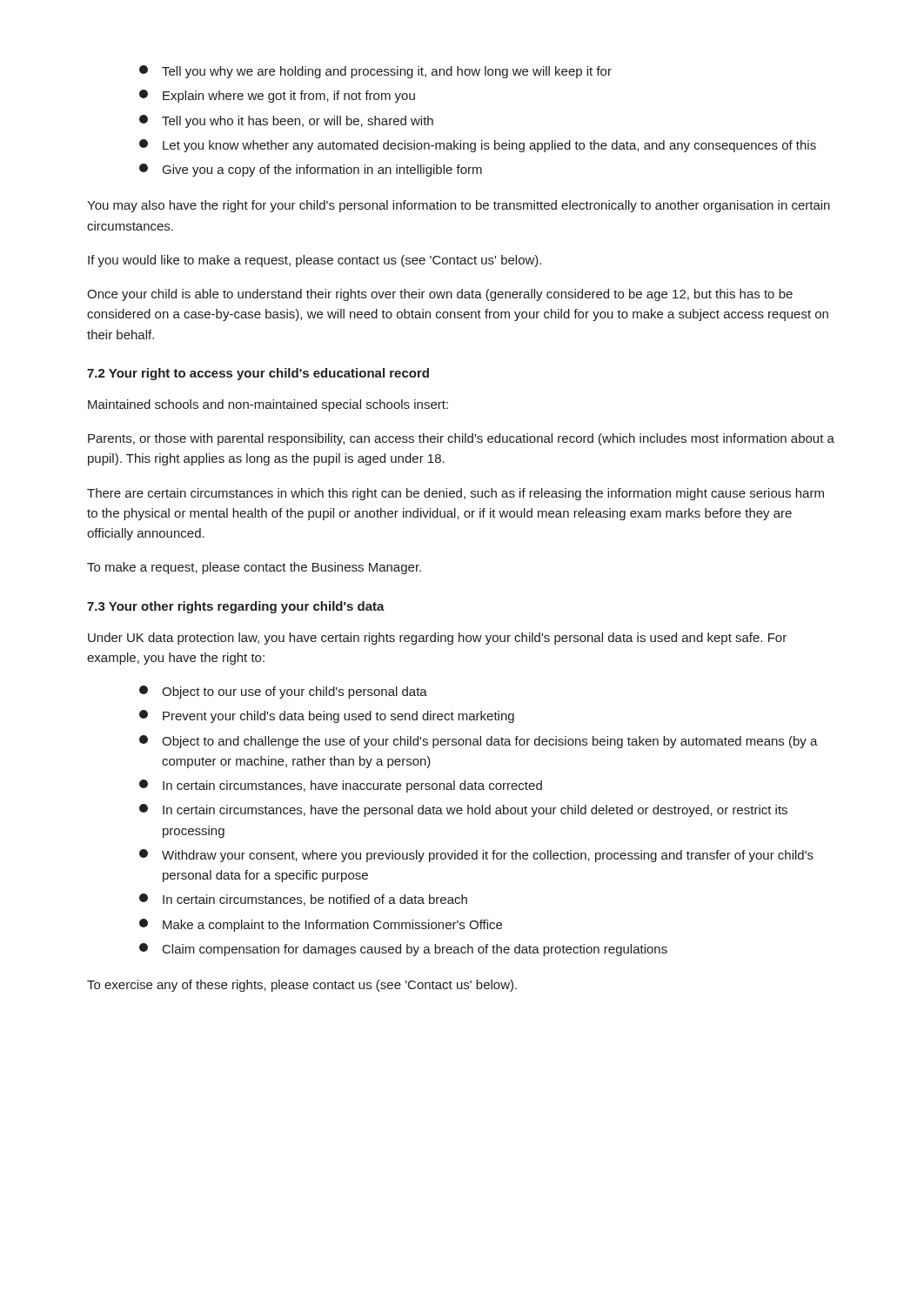The height and width of the screenshot is (1305, 924).
Task: Point to the block starting "Tell you who it has"
Action: tap(286, 121)
